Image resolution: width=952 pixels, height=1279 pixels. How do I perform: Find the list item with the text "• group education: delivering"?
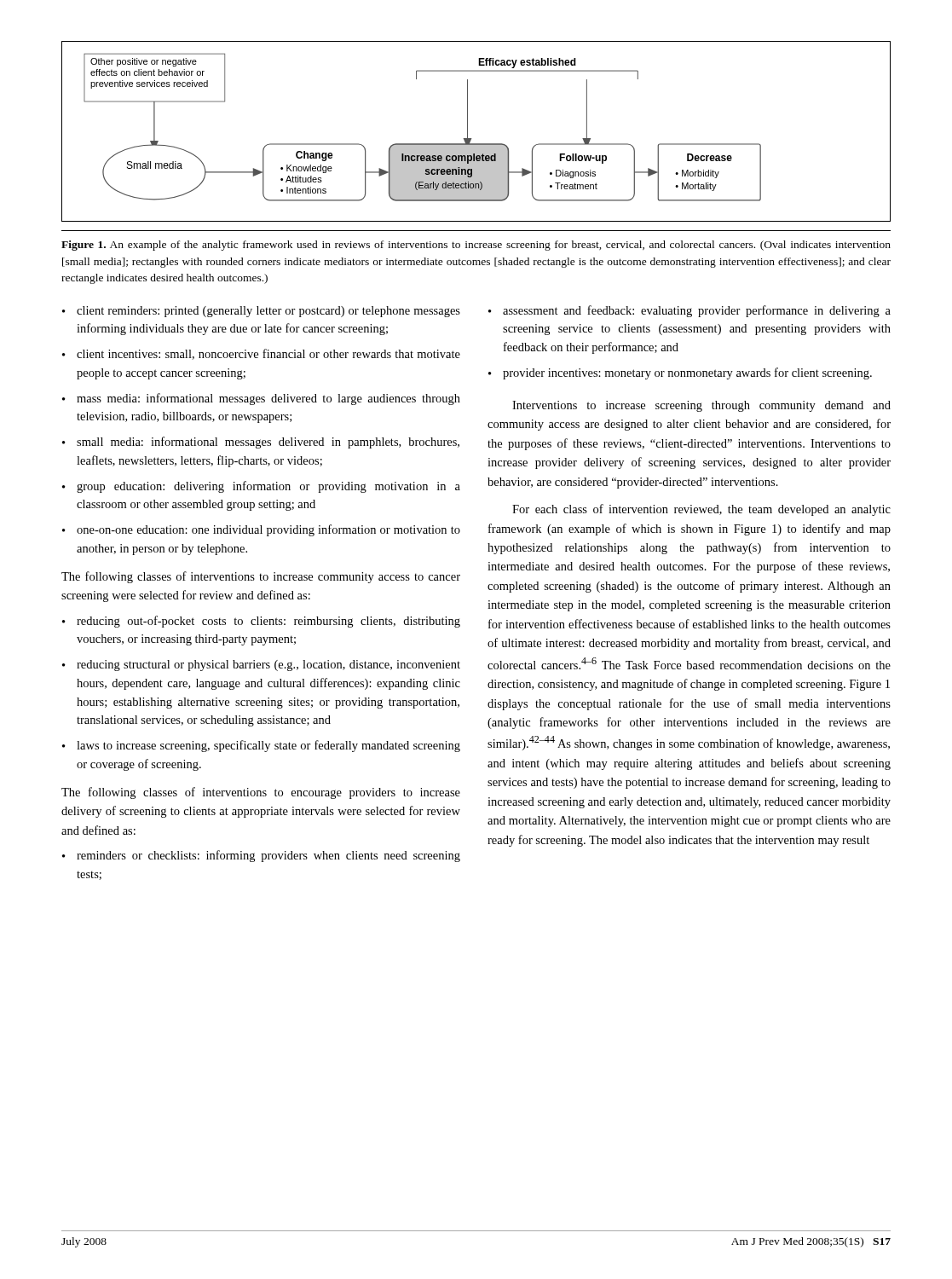click(261, 496)
